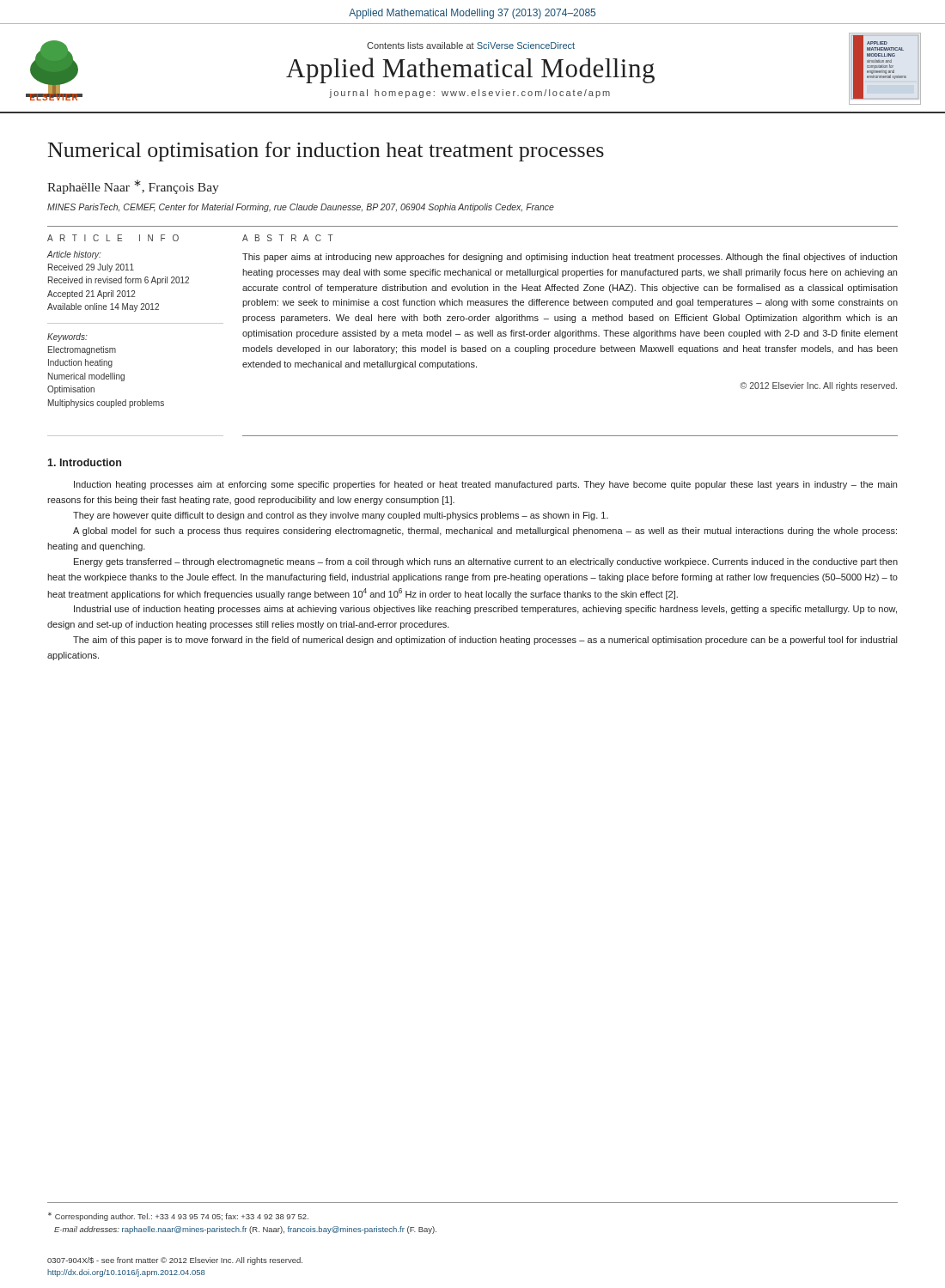Image resolution: width=945 pixels, height=1288 pixels.
Task: Locate the region starting "Numerical optimisation for induction heat treatment processes"
Action: [326, 150]
